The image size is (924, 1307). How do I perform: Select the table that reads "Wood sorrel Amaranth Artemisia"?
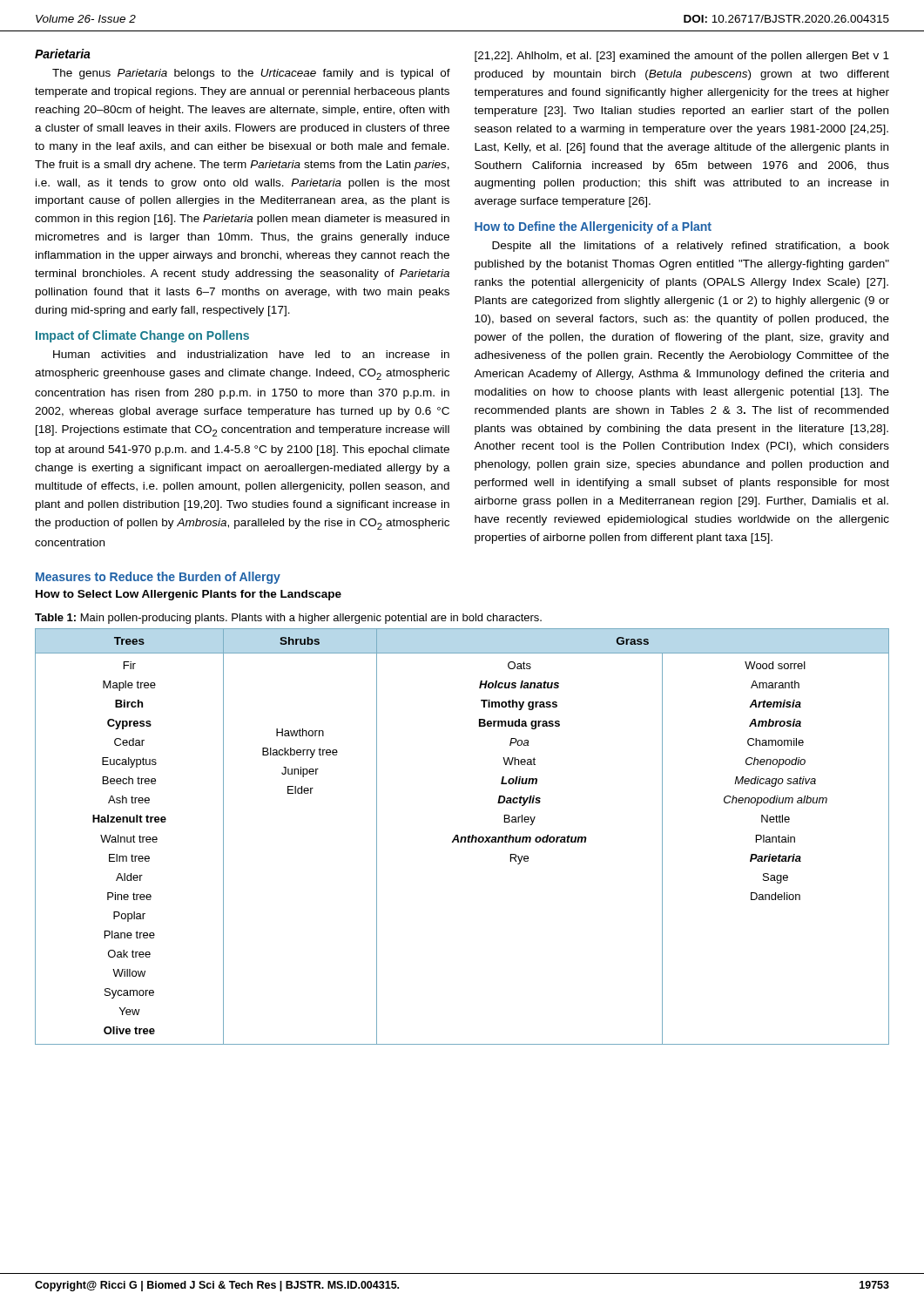click(462, 836)
